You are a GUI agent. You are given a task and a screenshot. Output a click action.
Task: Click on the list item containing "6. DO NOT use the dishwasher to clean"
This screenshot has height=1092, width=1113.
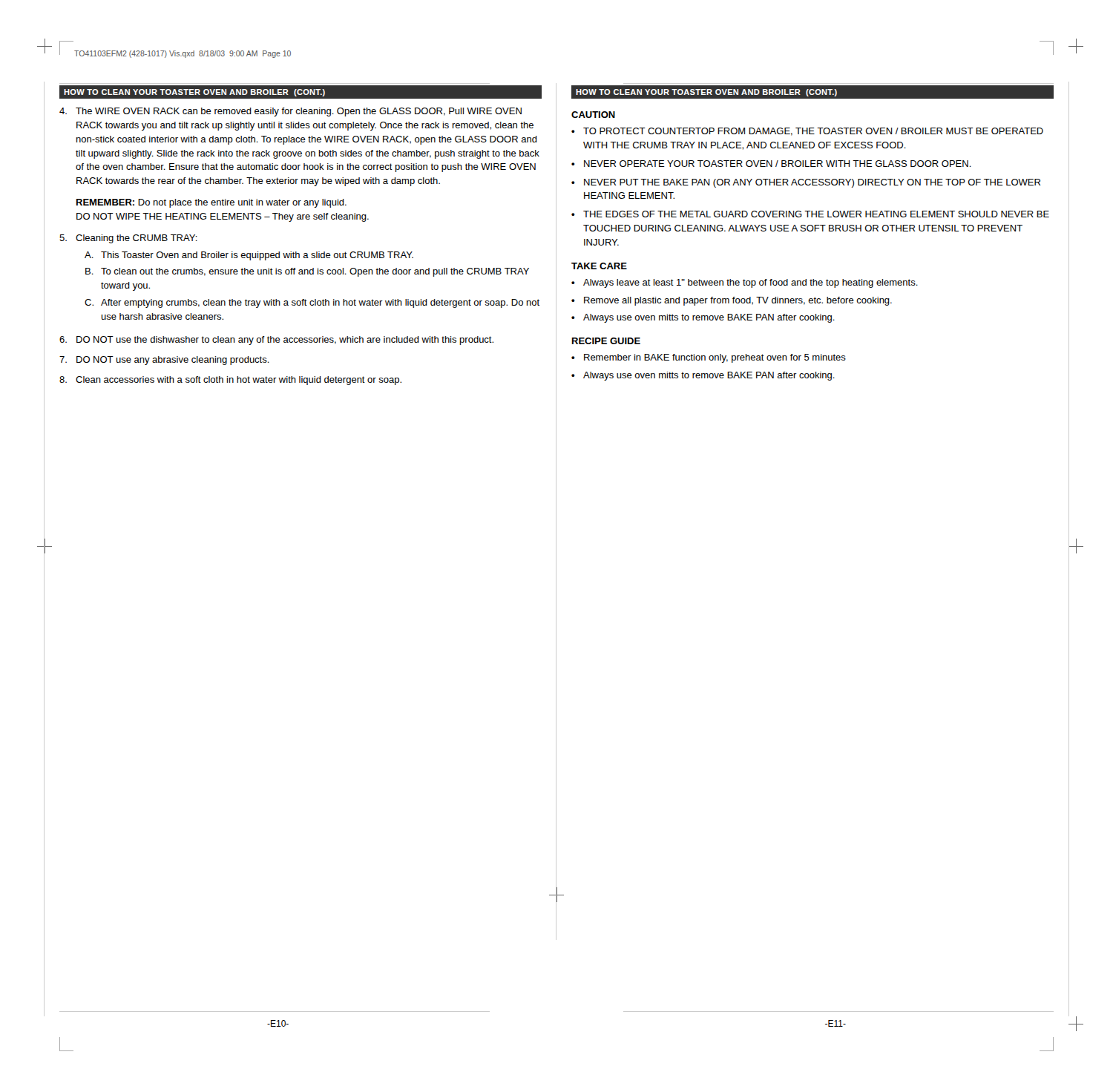(x=301, y=340)
